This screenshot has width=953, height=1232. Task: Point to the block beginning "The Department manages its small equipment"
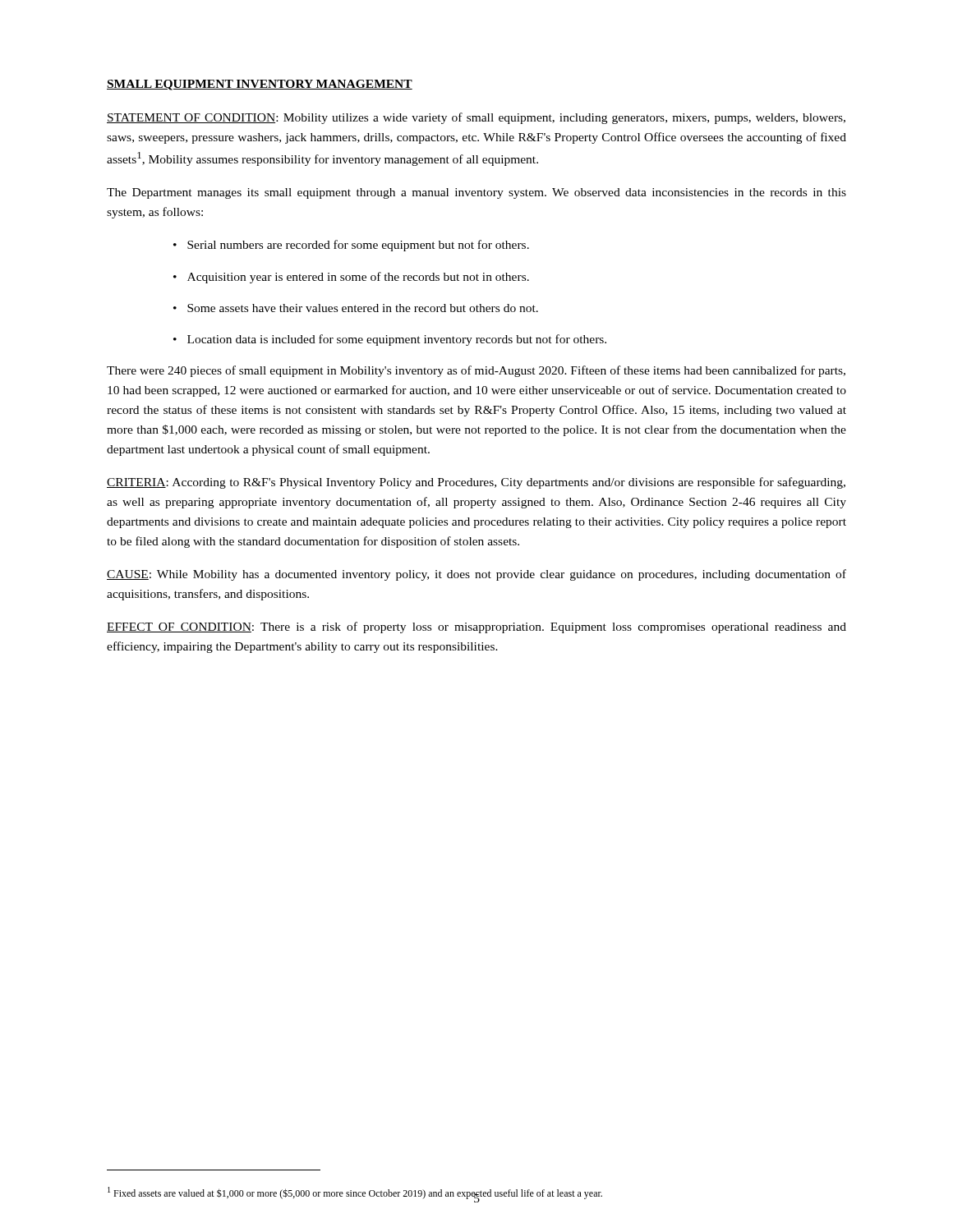pos(476,202)
